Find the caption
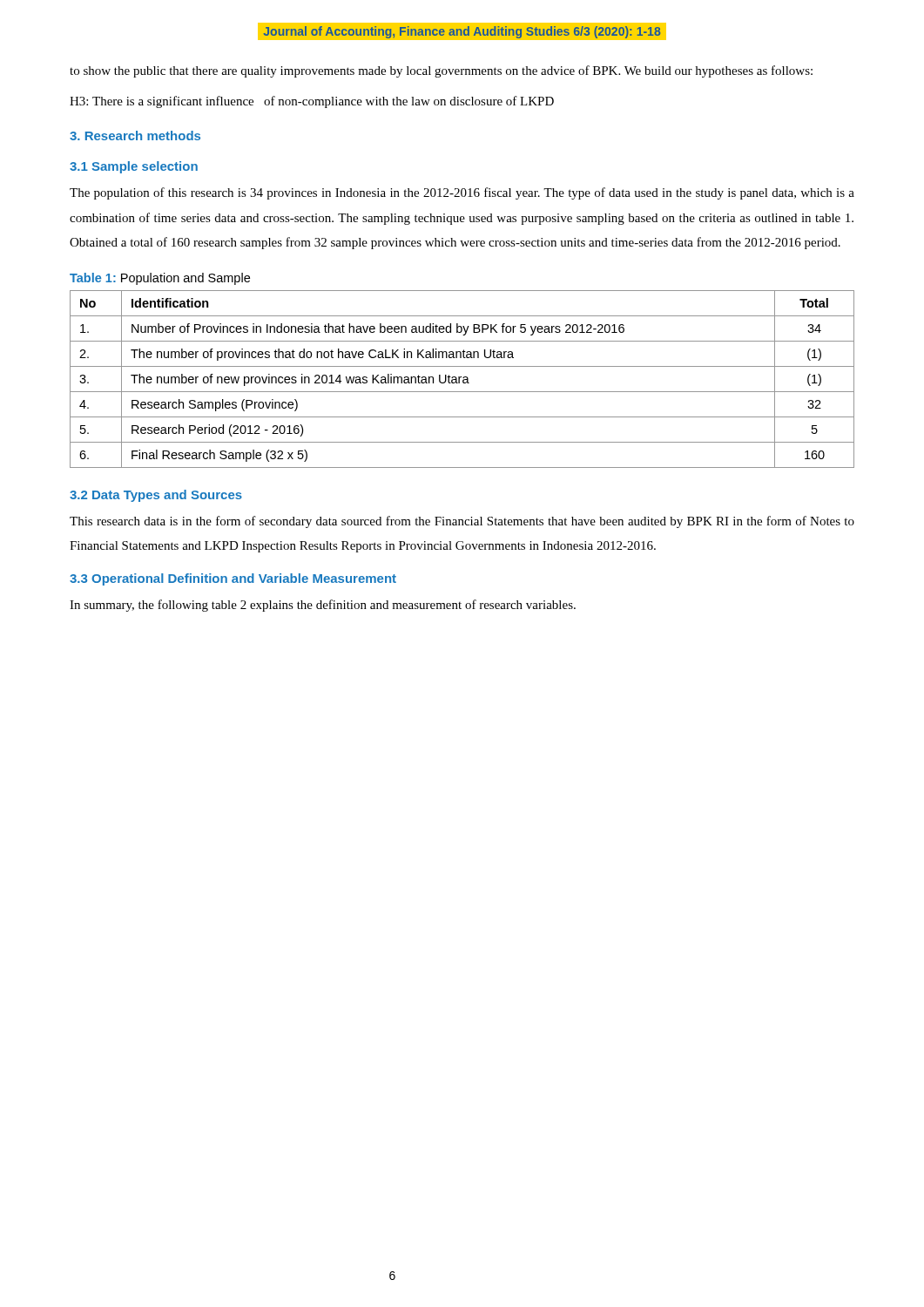This screenshot has height=1307, width=924. point(160,278)
